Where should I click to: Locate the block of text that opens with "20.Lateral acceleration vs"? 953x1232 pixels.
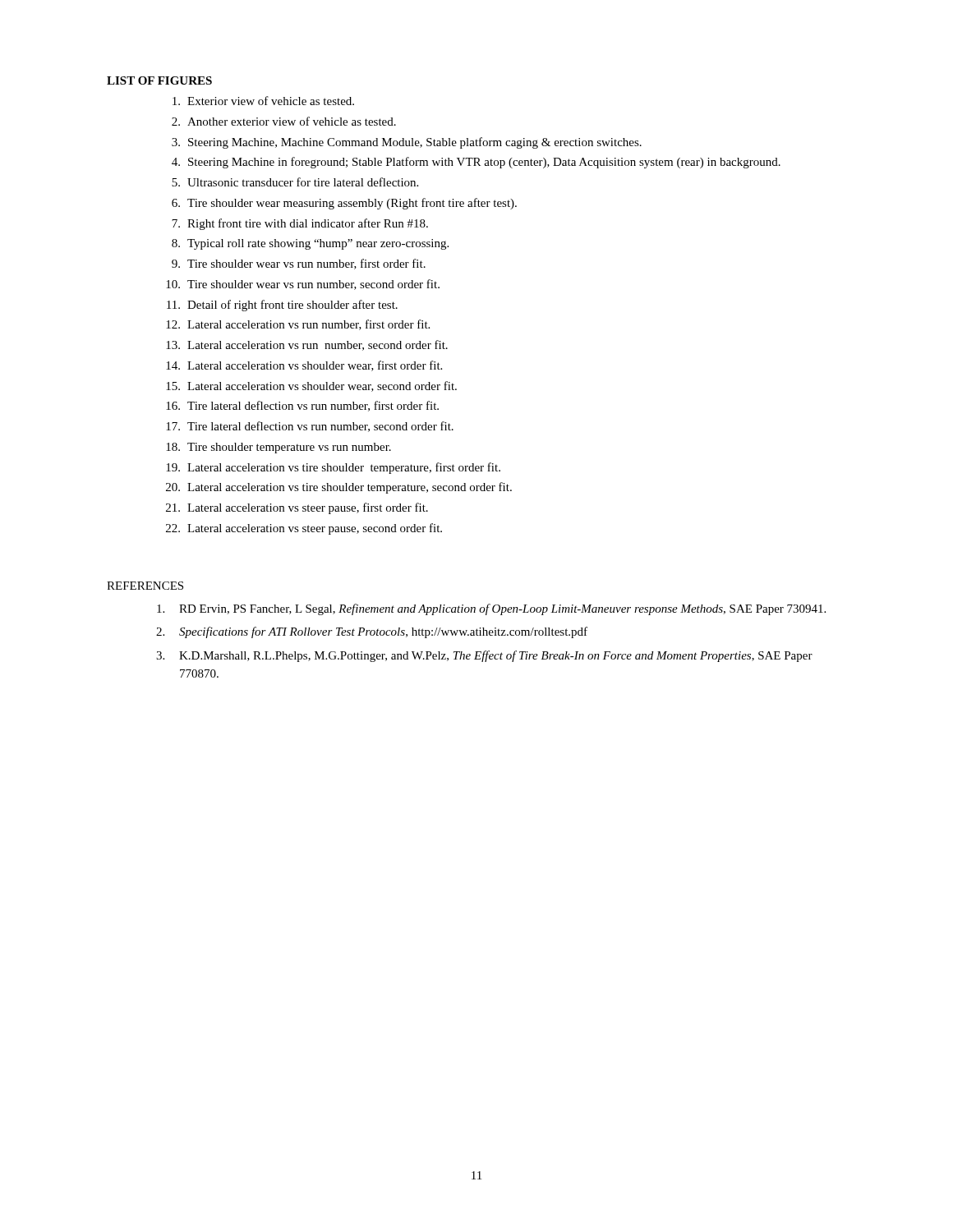501,488
